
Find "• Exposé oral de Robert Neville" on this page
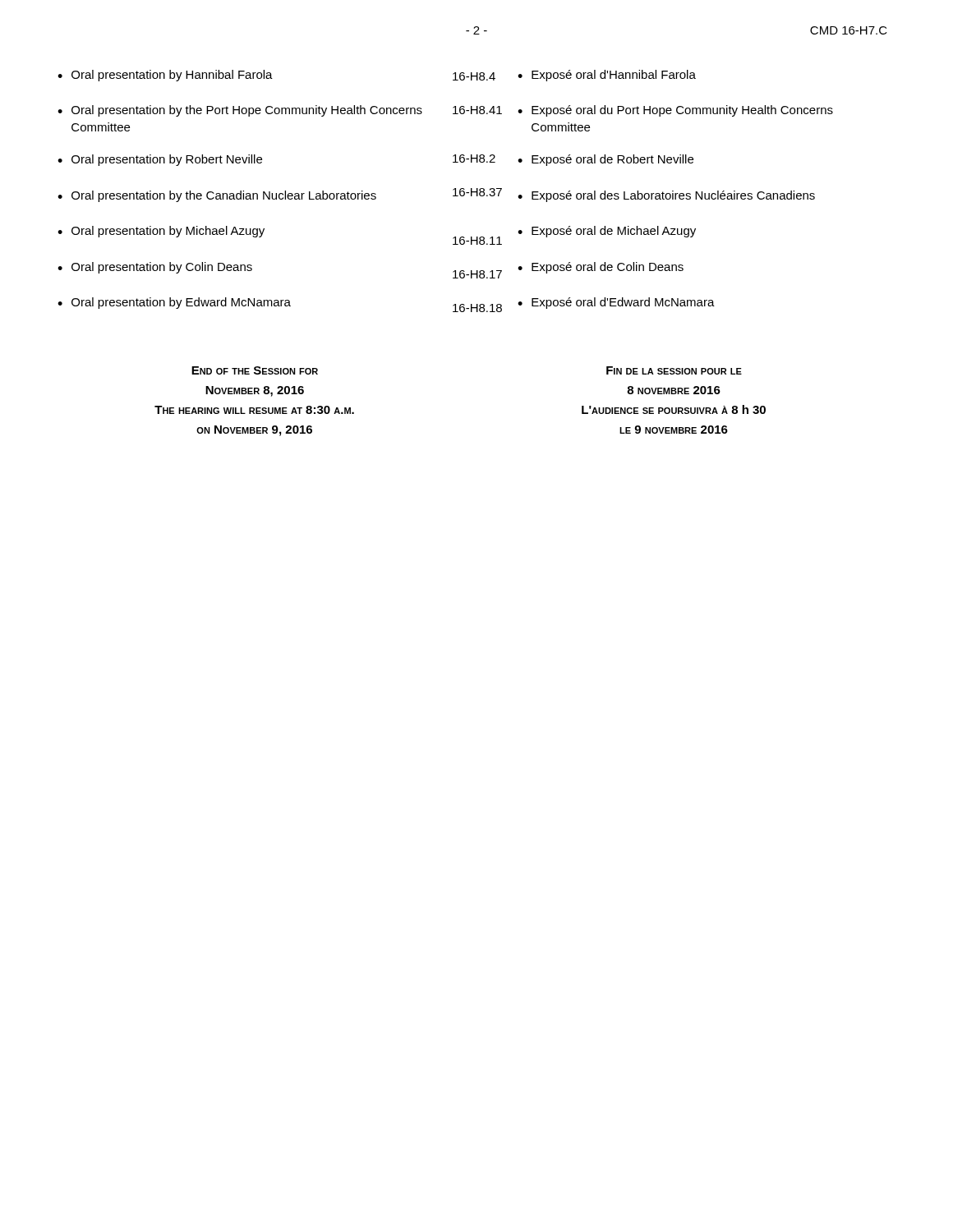point(606,161)
